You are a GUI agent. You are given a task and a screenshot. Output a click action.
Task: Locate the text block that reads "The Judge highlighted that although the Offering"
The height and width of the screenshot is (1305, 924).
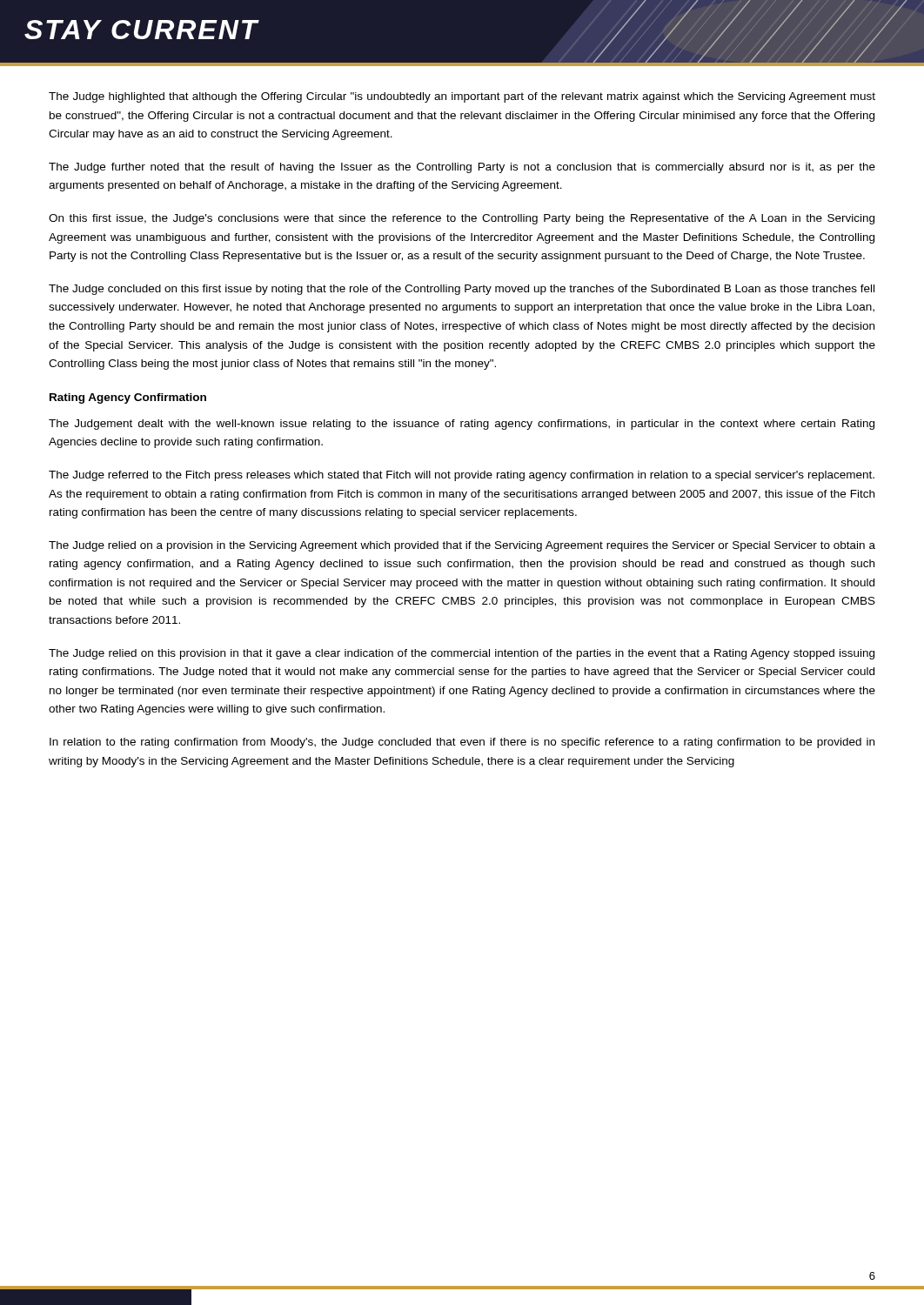pos(462,115)
